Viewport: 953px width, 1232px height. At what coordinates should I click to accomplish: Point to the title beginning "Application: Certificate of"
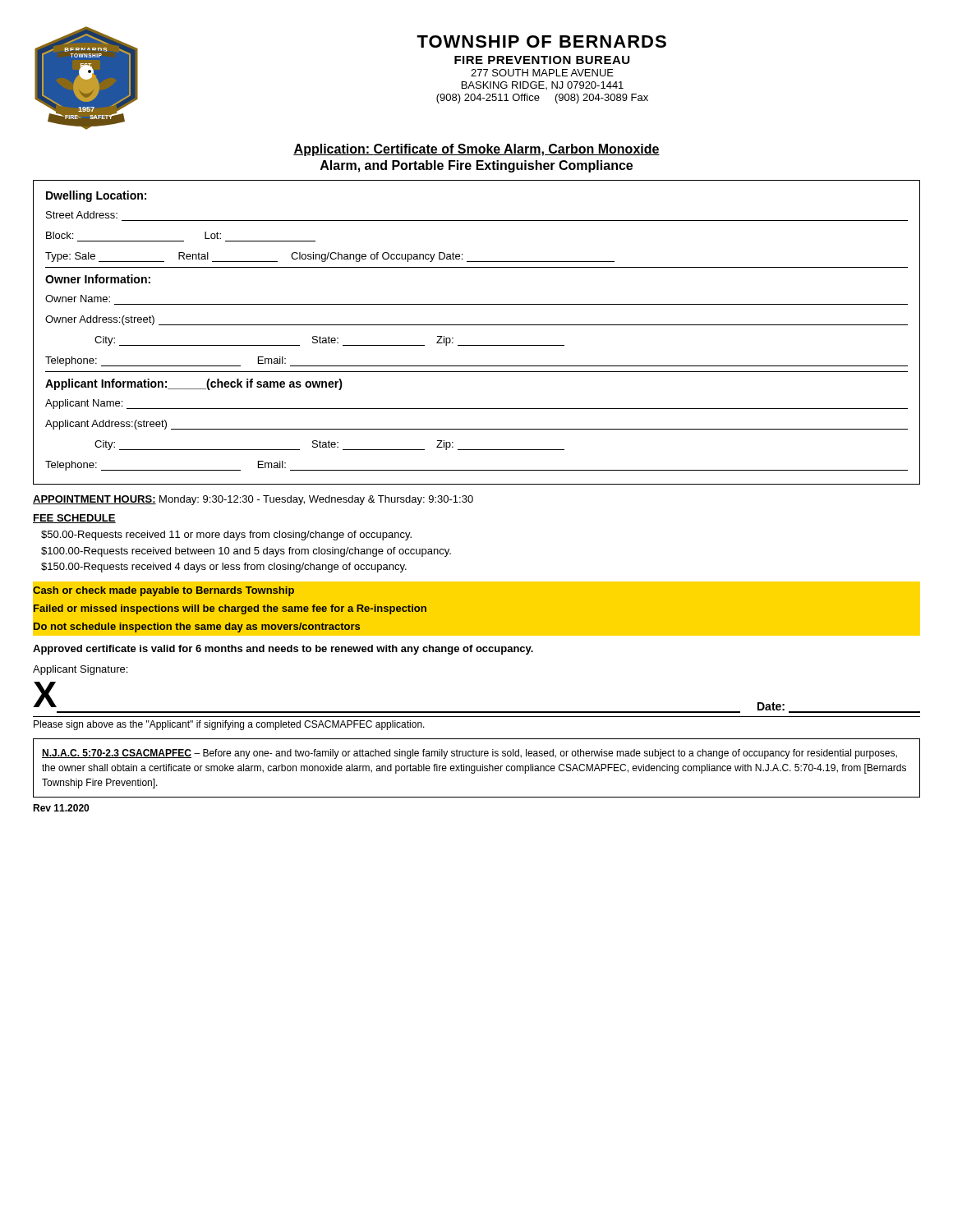pos(476,158)
